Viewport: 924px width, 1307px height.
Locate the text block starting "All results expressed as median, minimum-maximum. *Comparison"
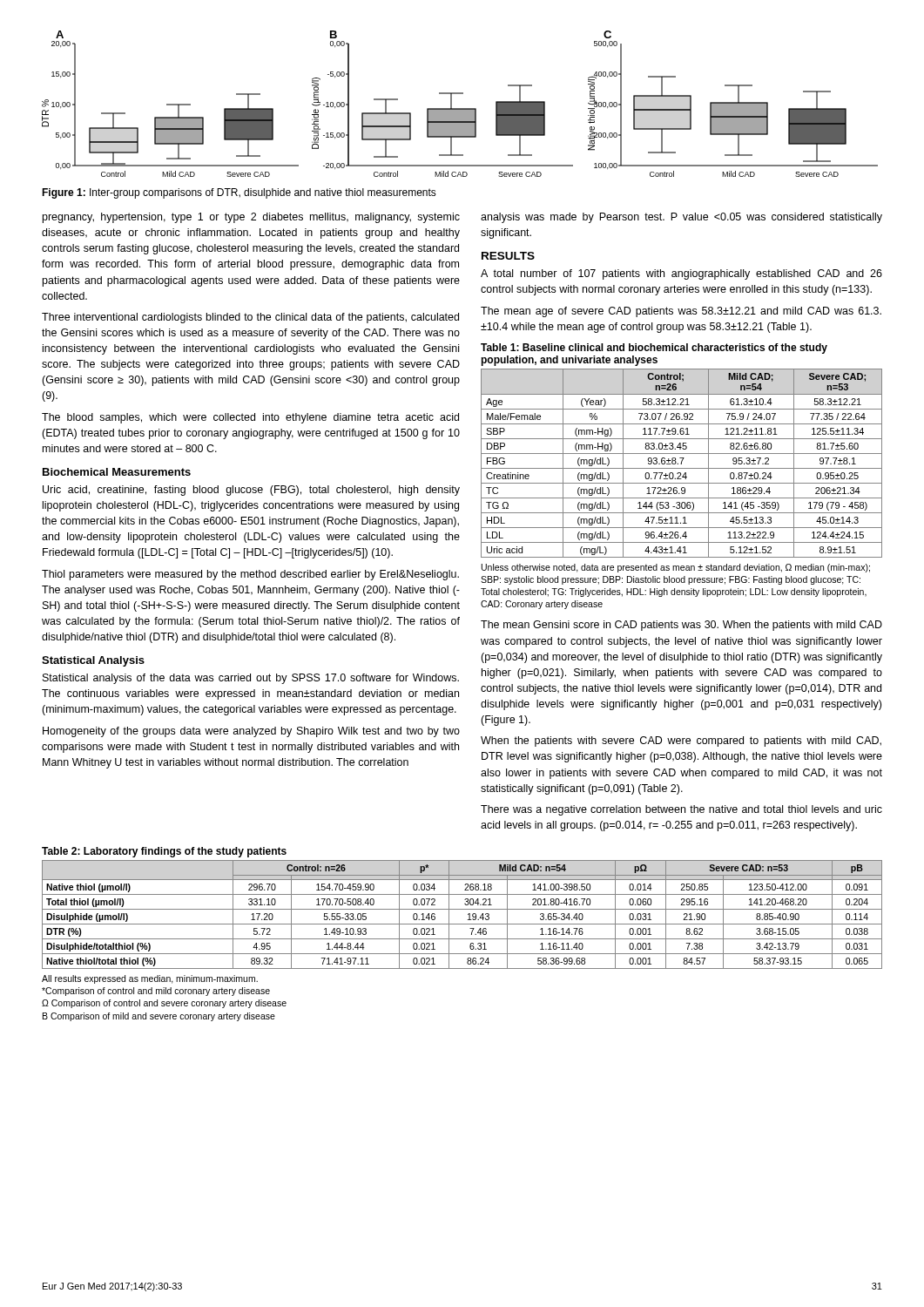pyautogui.click(x=164, y=997)
